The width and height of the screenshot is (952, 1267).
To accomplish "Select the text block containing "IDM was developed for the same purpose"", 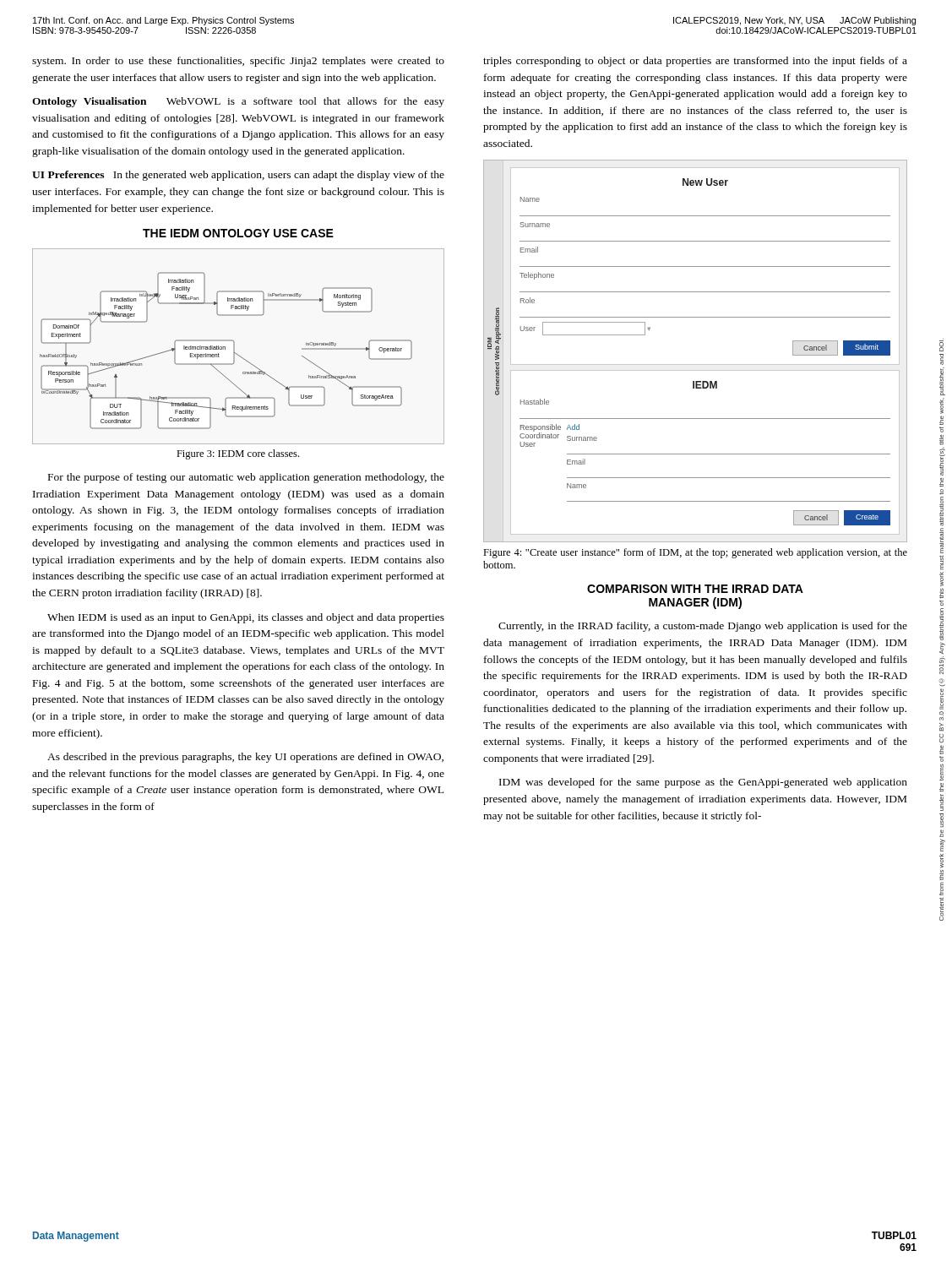I will pyautogui.click(x=695, y=799).
